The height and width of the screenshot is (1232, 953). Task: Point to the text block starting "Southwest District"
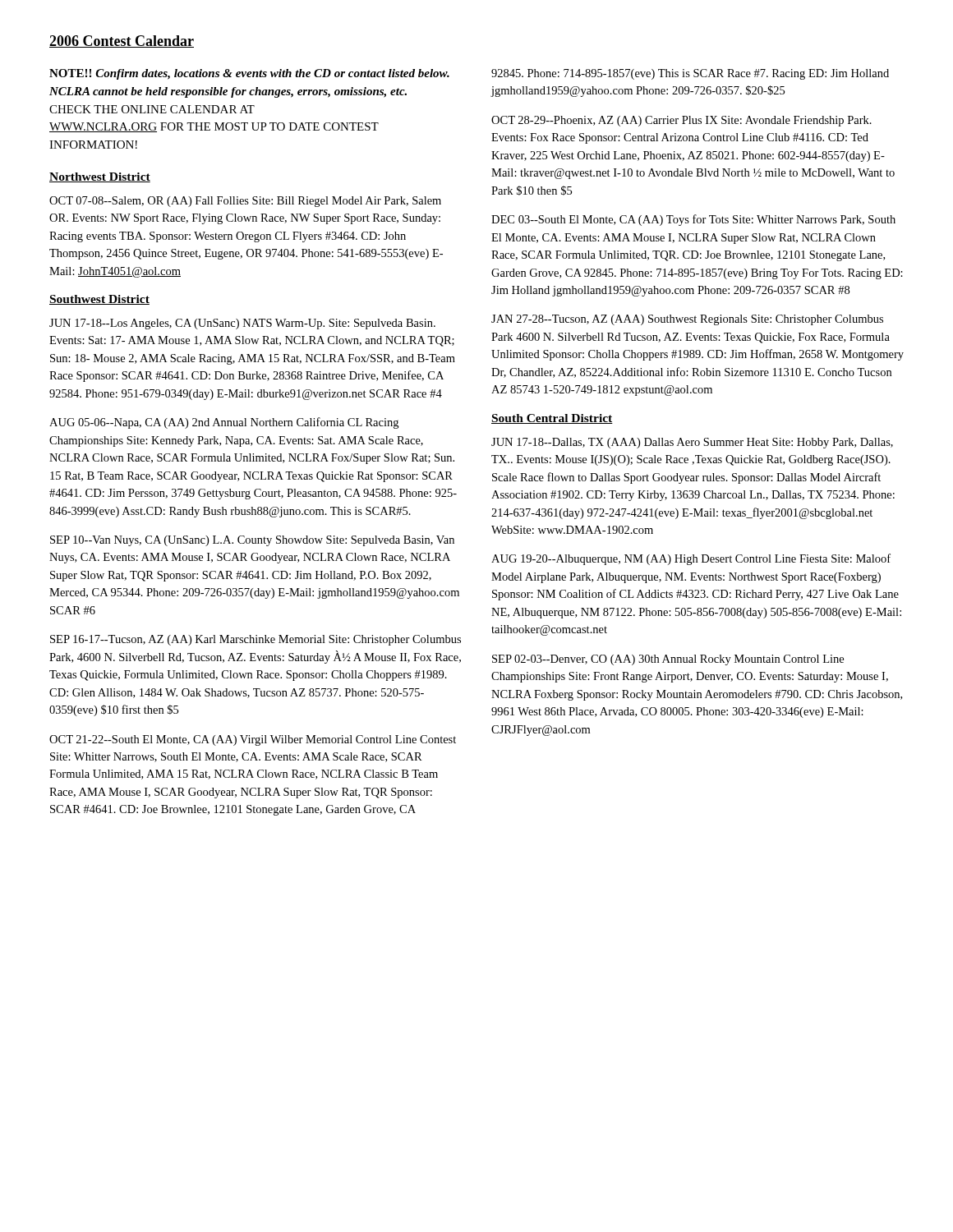(x=99, y=300)
